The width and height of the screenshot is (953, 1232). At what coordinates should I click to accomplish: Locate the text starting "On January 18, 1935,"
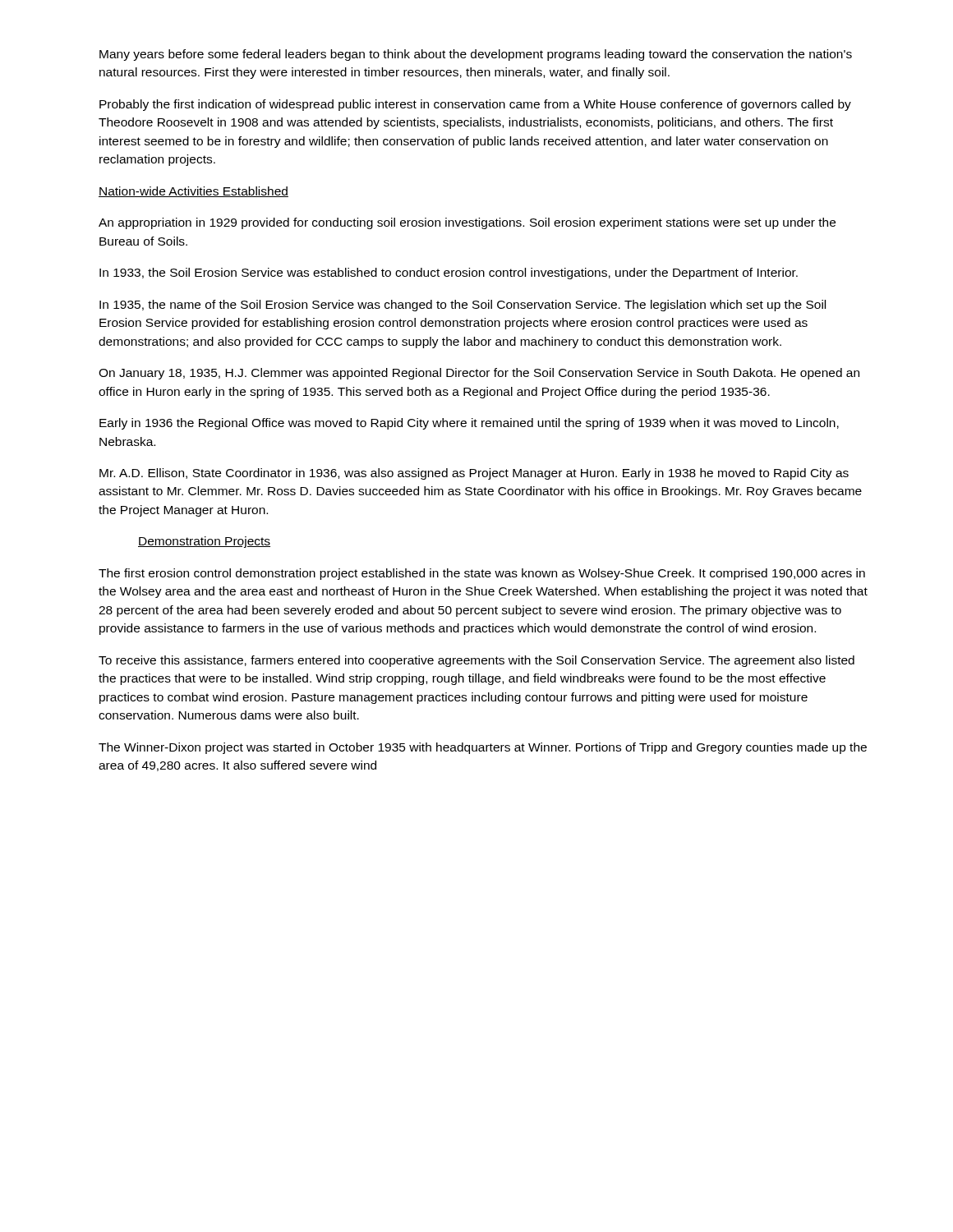(x=479, y=382)
